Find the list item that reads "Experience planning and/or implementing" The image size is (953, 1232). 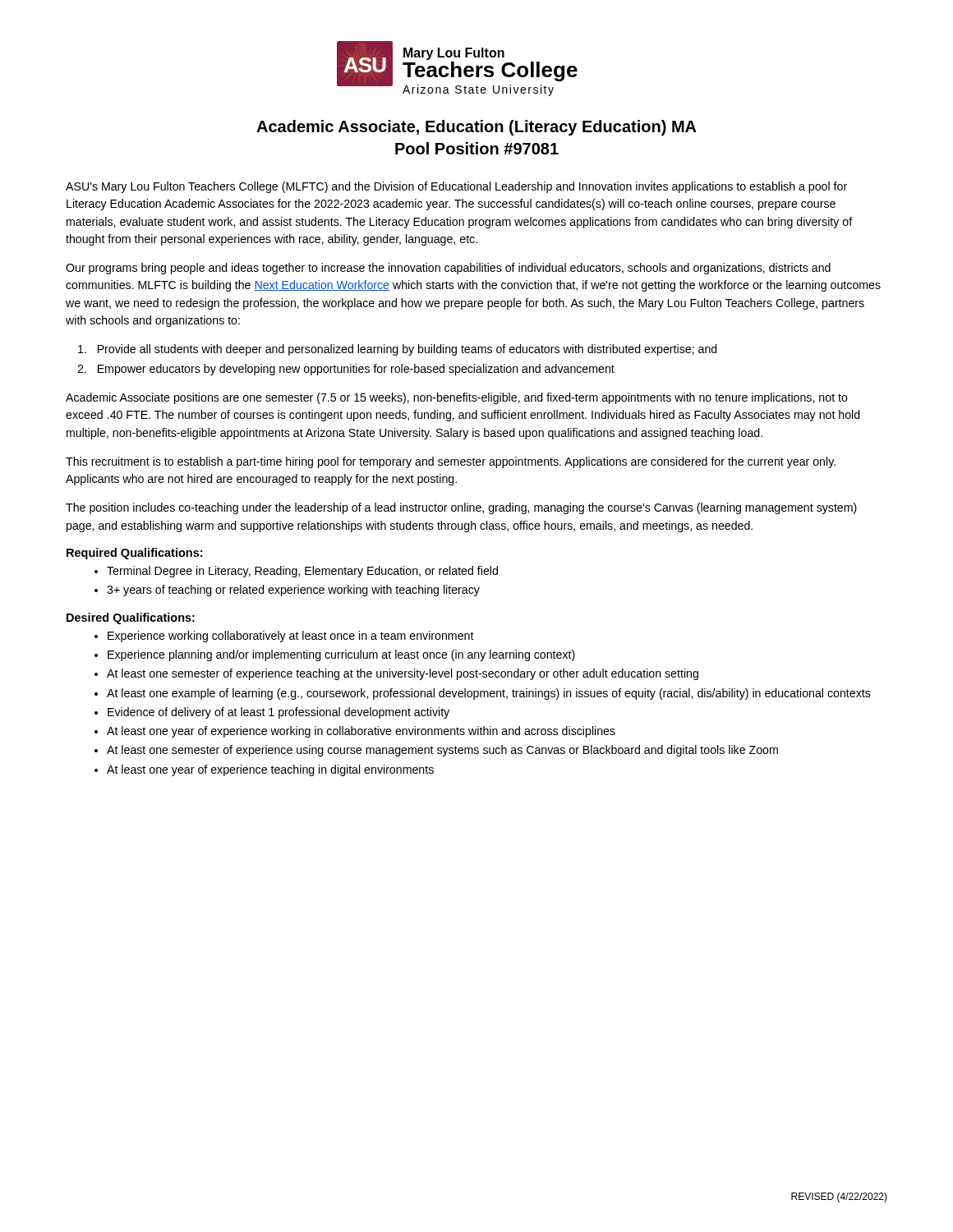(341, 655)
